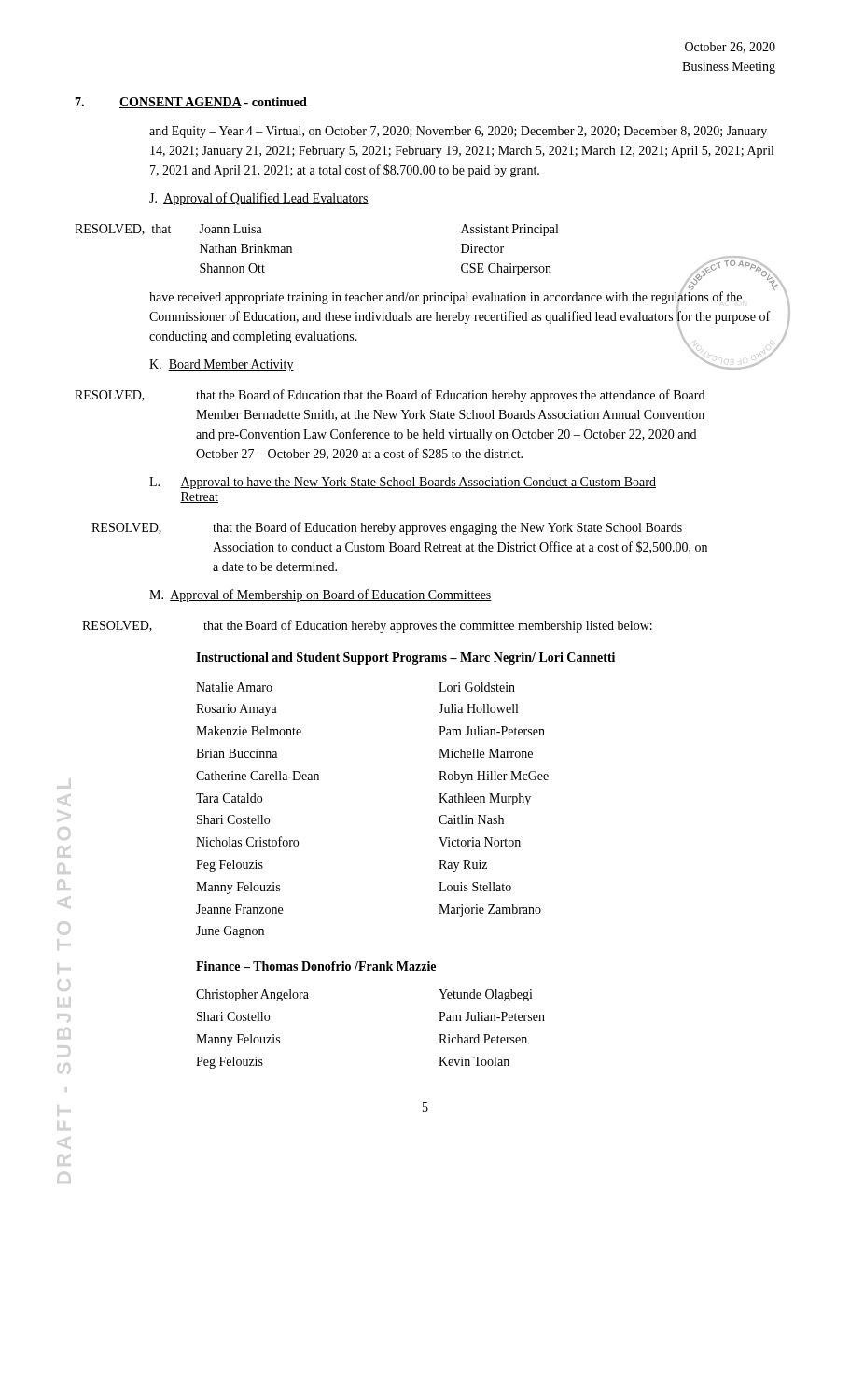Click where it says "K. Board Member Activity"
This screenshot has height=1400, width=850.
[x=221, y=364]
